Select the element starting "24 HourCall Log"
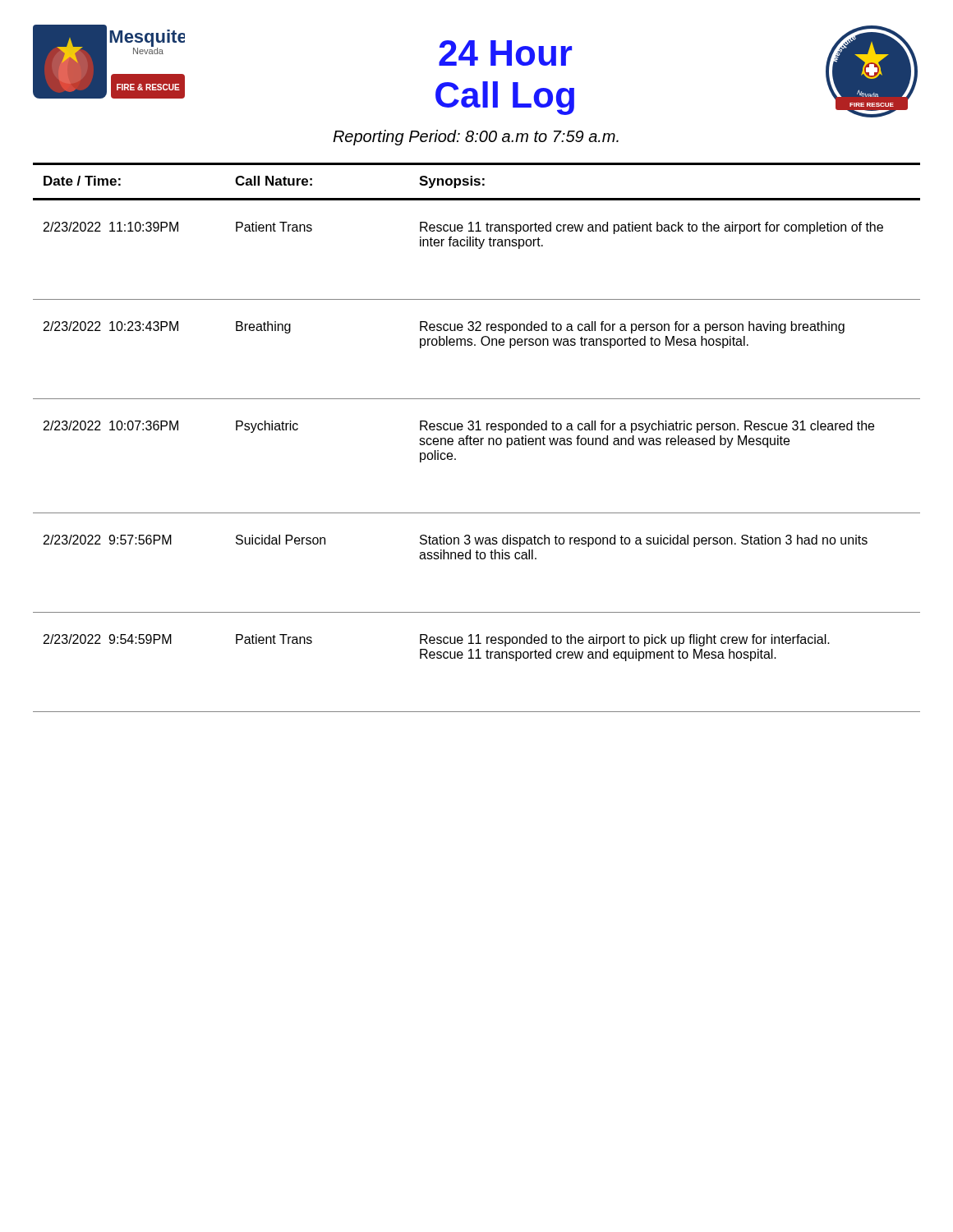Viewport: 953px width, 1232px height. [x=505, y=74]
